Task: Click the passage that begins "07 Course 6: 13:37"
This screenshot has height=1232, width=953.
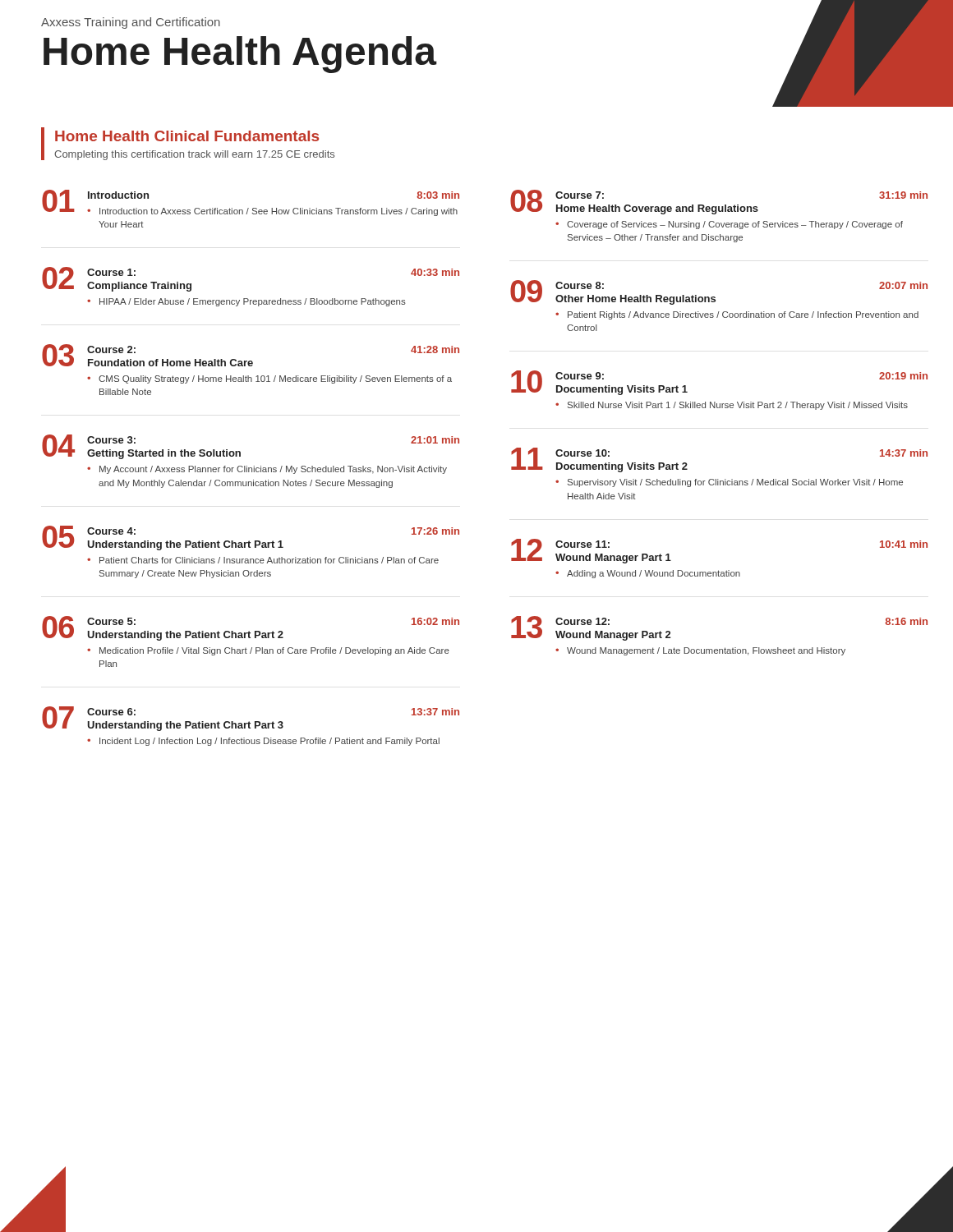Action: pos(251,727)
